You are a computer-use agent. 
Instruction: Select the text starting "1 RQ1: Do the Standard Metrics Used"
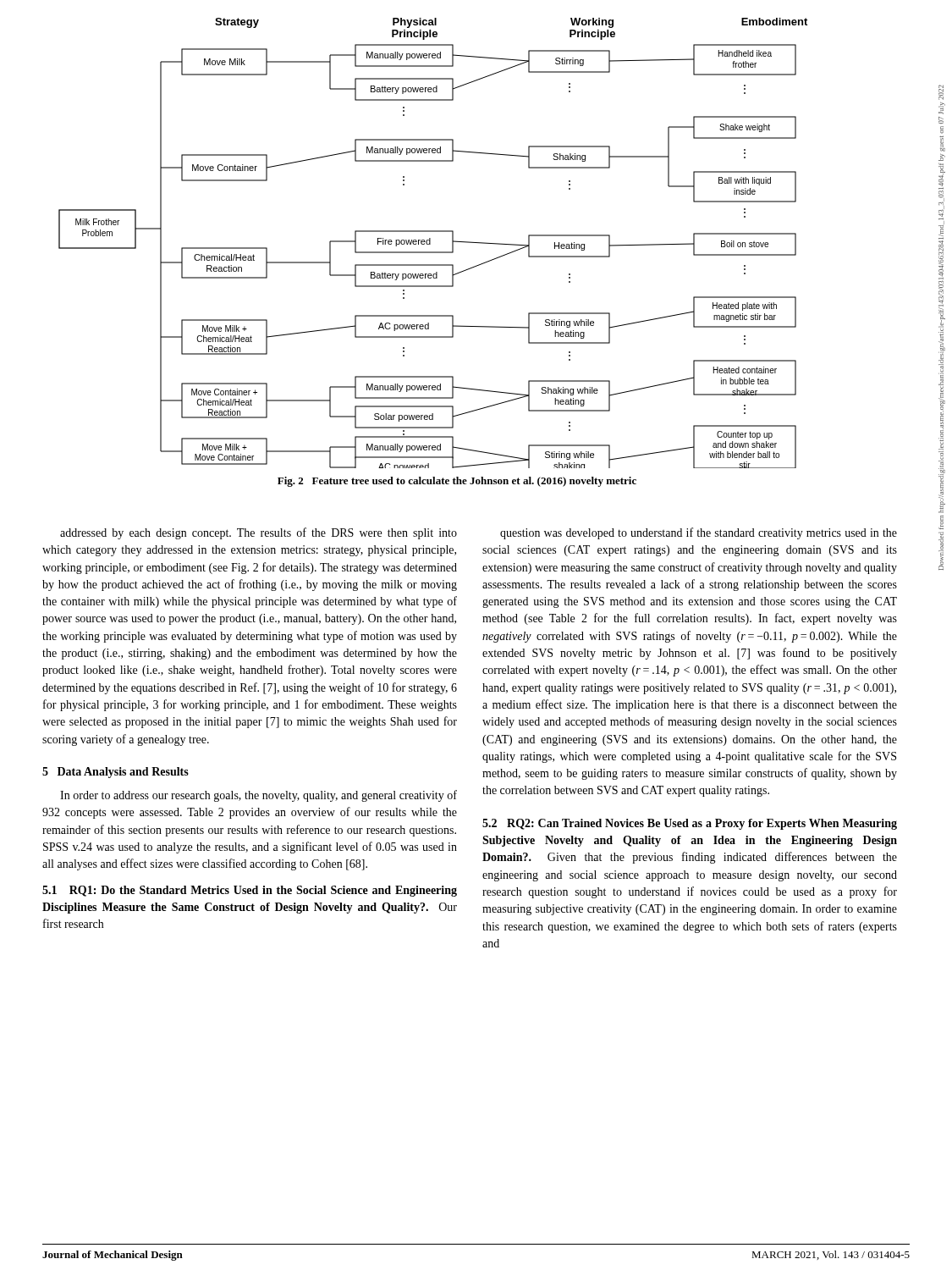(250, 908)
